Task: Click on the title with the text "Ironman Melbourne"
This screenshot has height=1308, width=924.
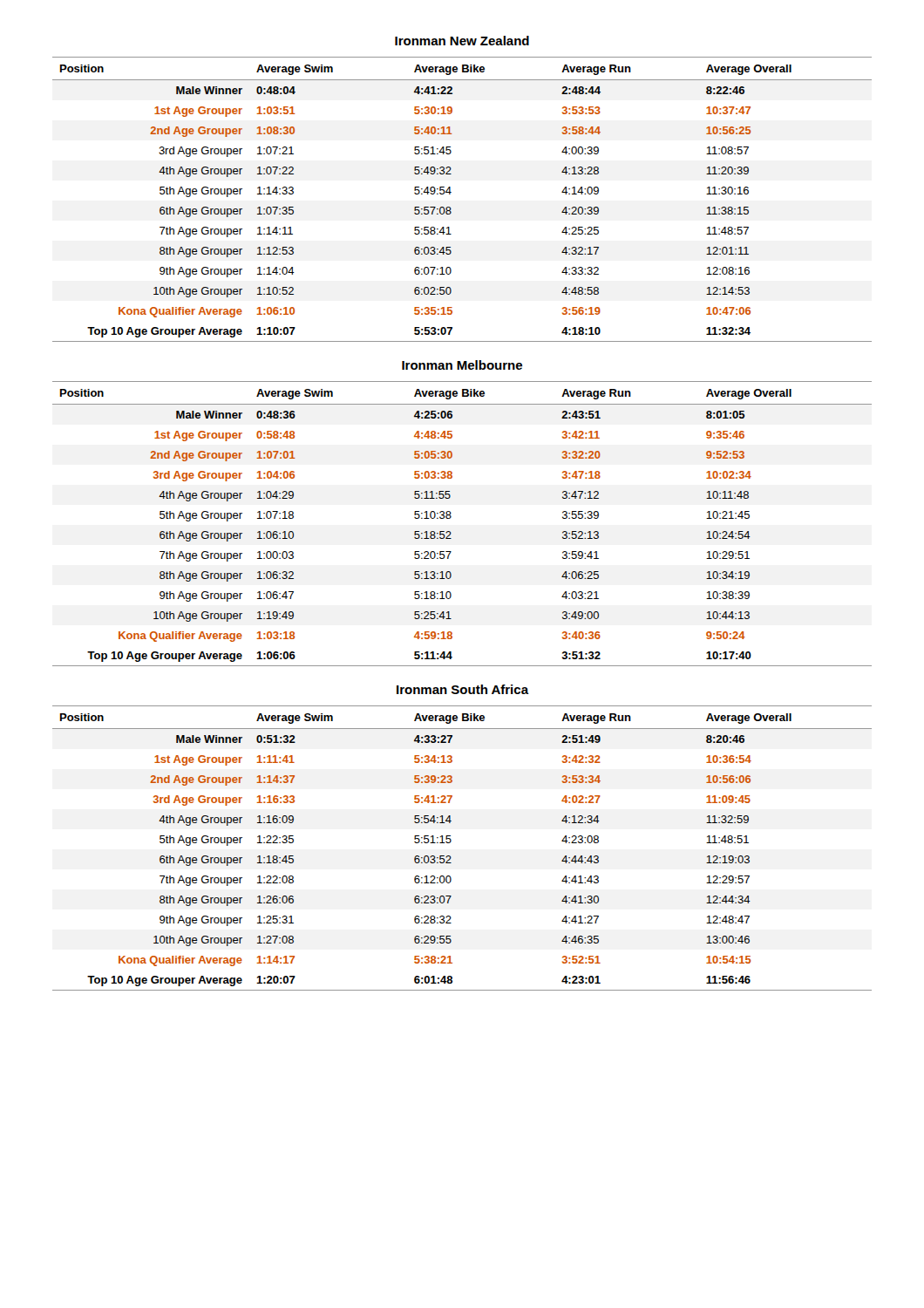Action: pyautogui.click(x=462, y=365)
